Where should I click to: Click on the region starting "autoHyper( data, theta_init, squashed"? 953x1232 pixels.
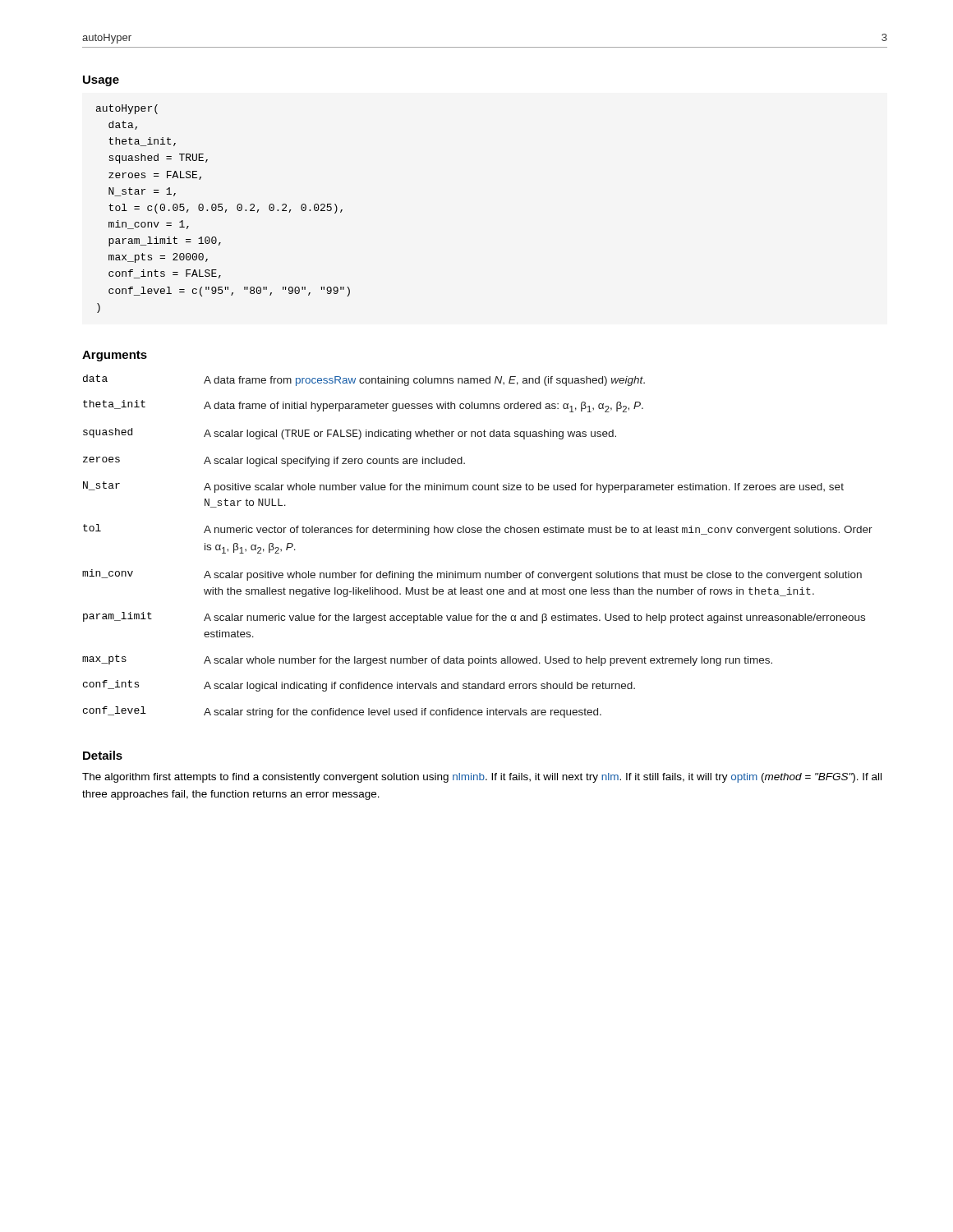(127, 109)
